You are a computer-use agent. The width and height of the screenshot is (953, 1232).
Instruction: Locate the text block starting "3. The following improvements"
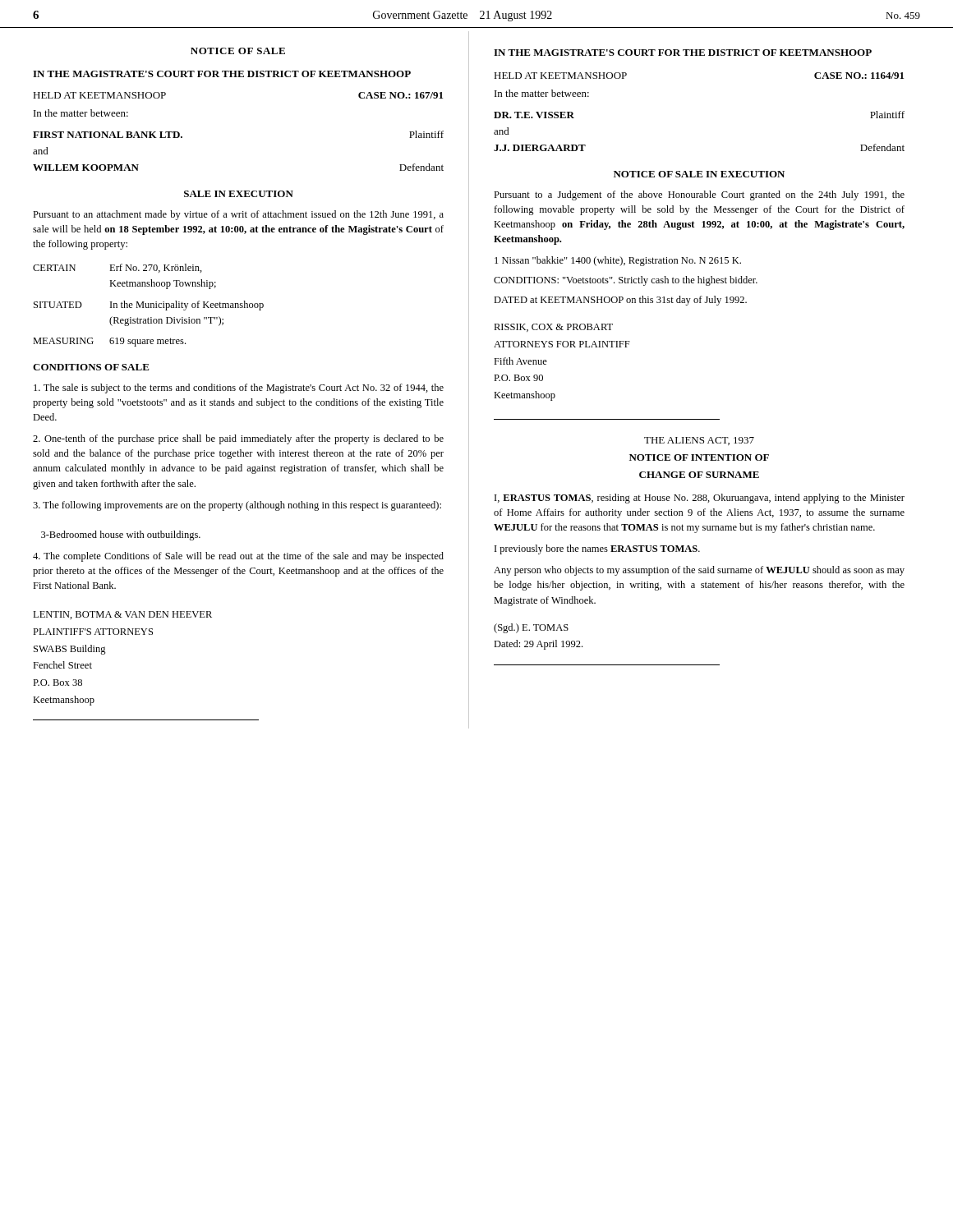237,520
